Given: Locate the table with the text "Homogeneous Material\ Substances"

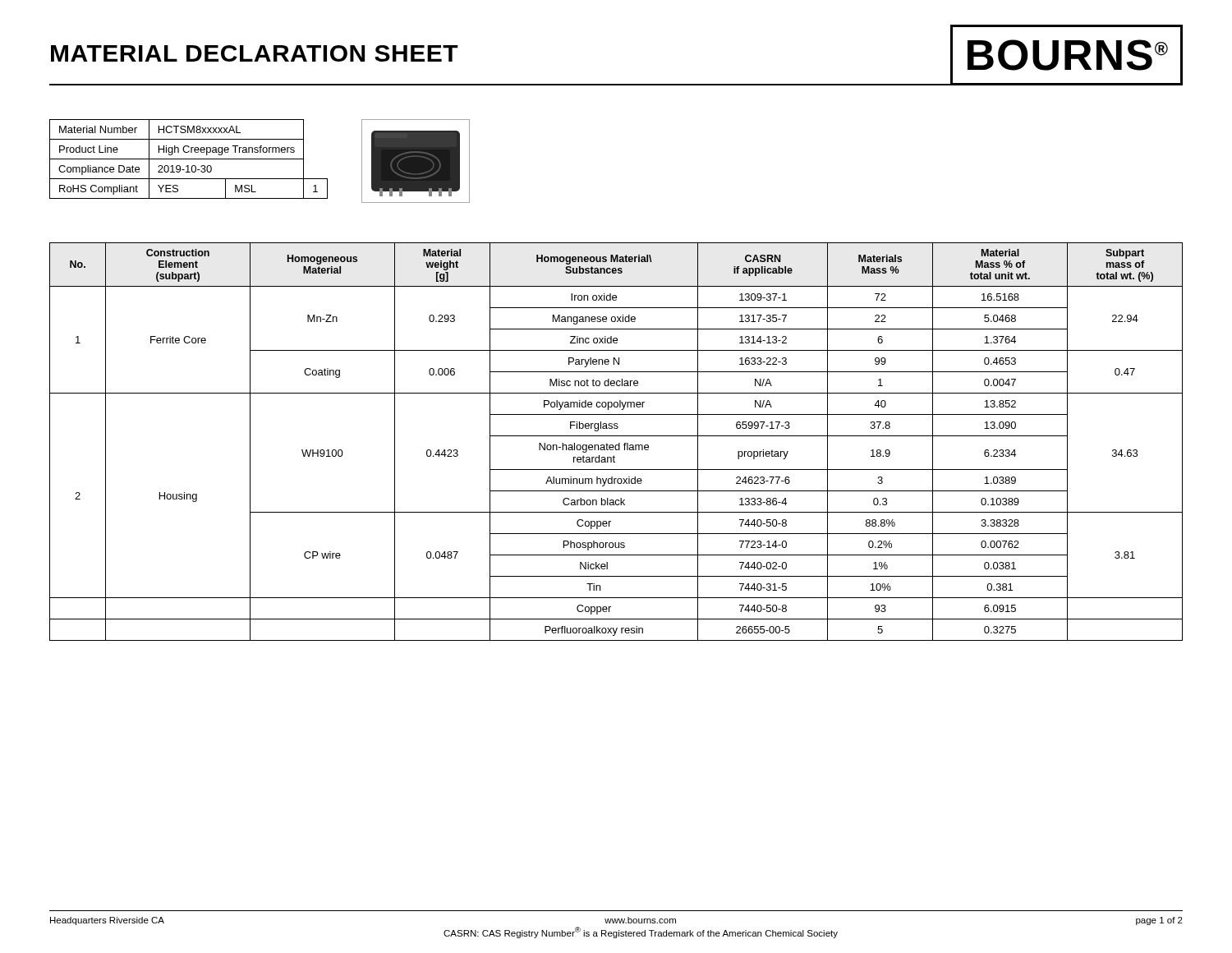Looking at the screenshot, I should point(616,442).
